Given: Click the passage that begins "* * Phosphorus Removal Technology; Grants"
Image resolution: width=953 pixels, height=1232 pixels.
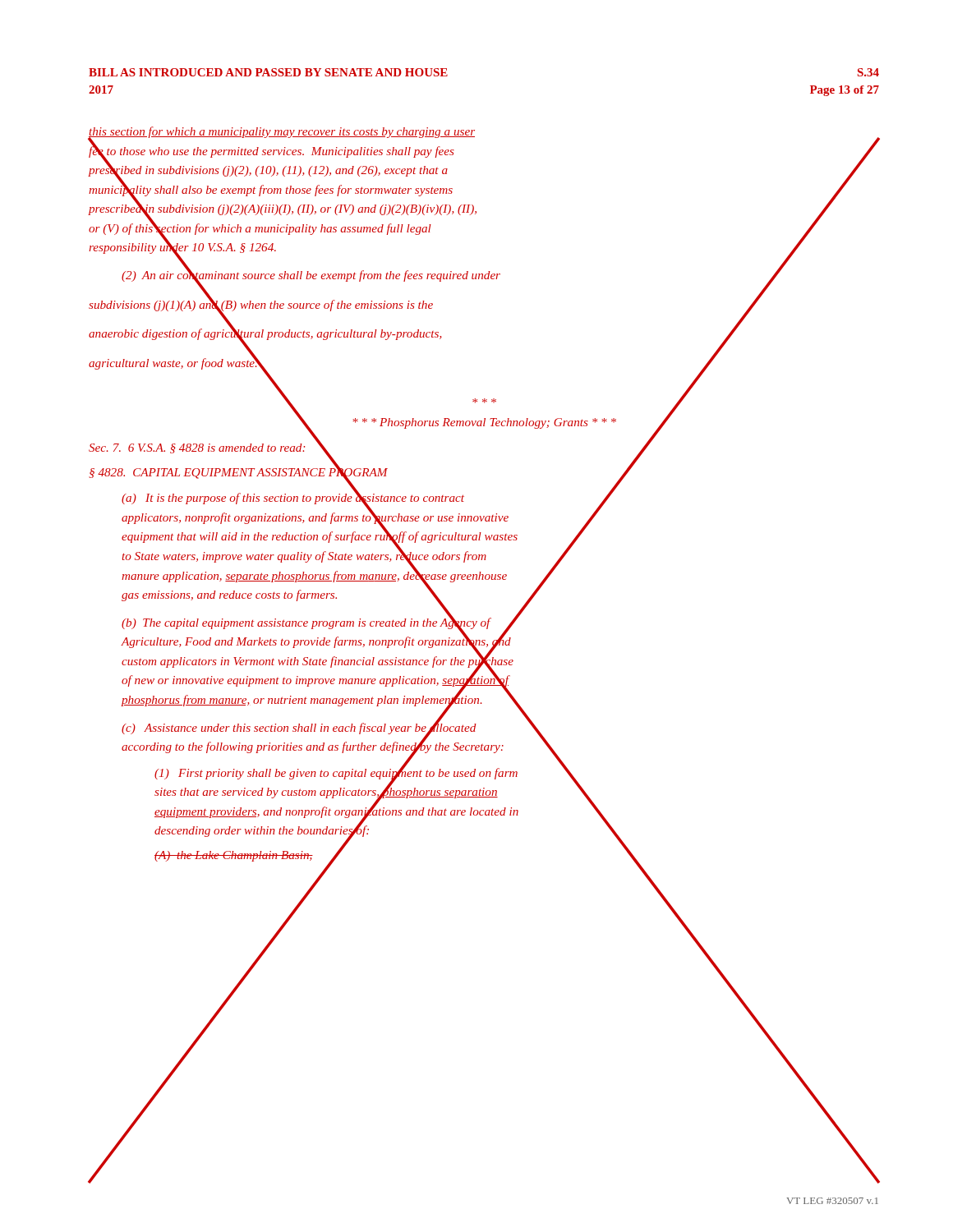Looking at the screenshot, I should click(x=484, y=422).
